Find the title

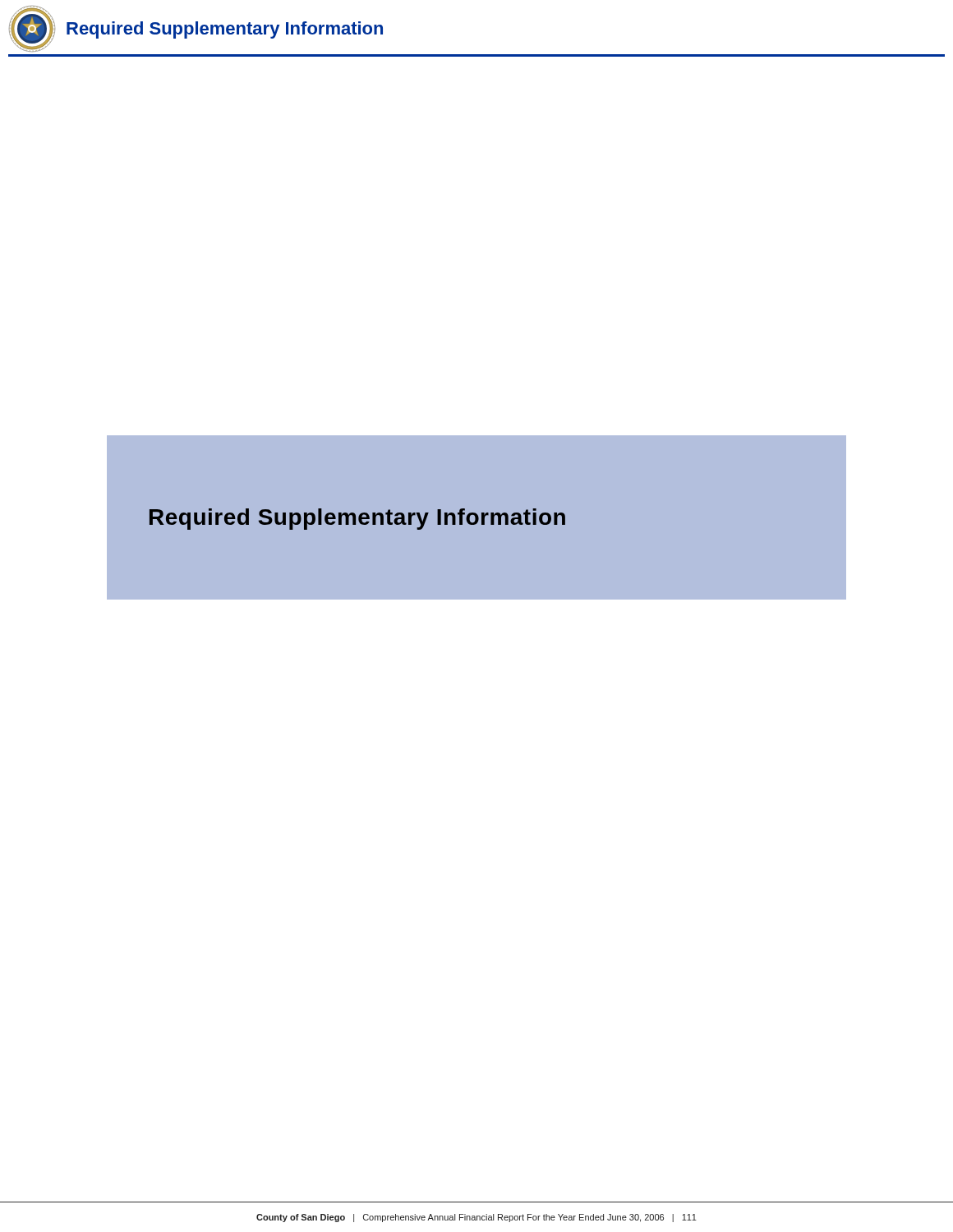pyautogui.click(x=357, y=517)
